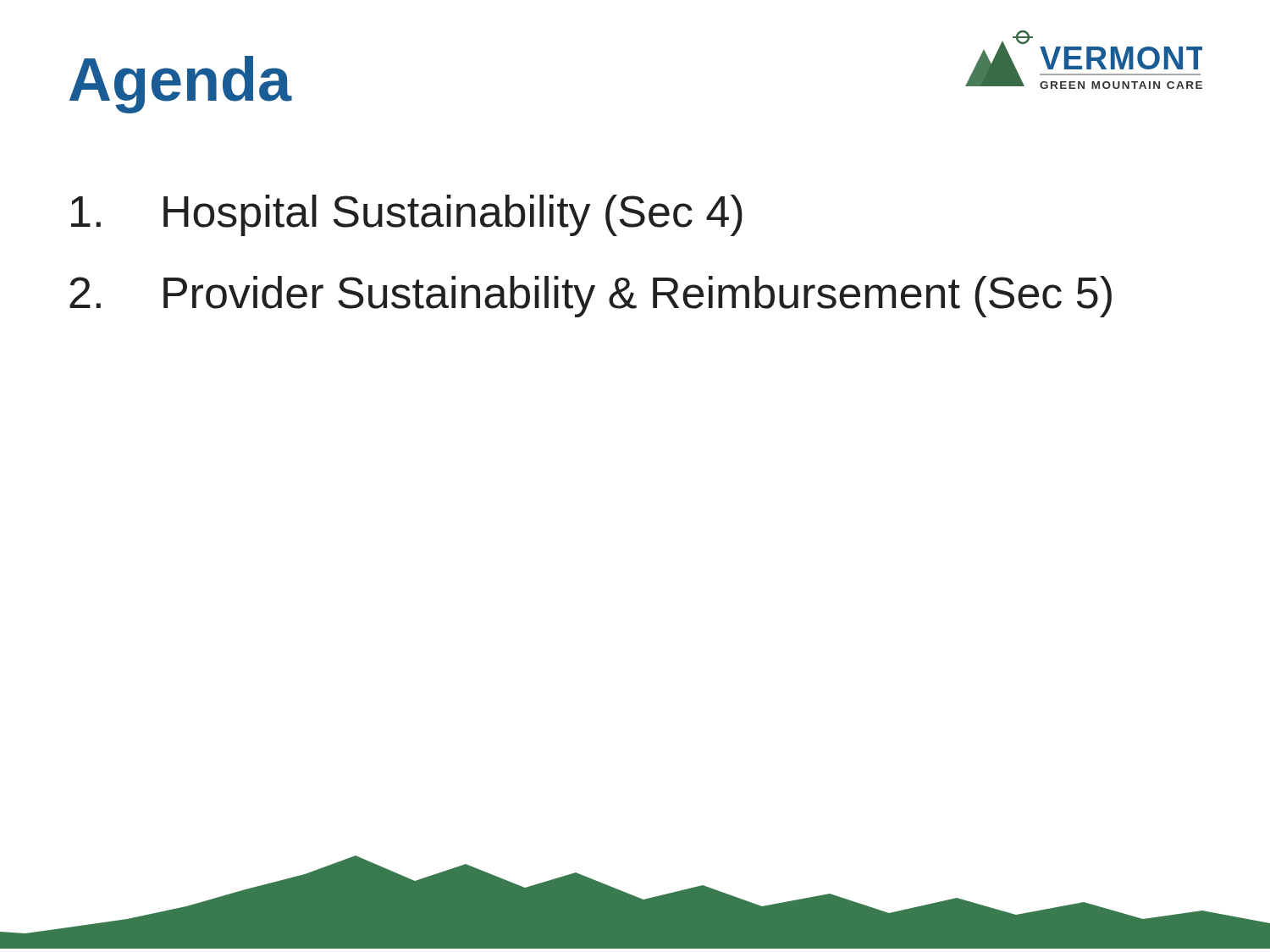Click on the list item that reads "Hospital Sustainability (Sec 4)"
Screen dimensions: 952x1270
coord(406,212)
